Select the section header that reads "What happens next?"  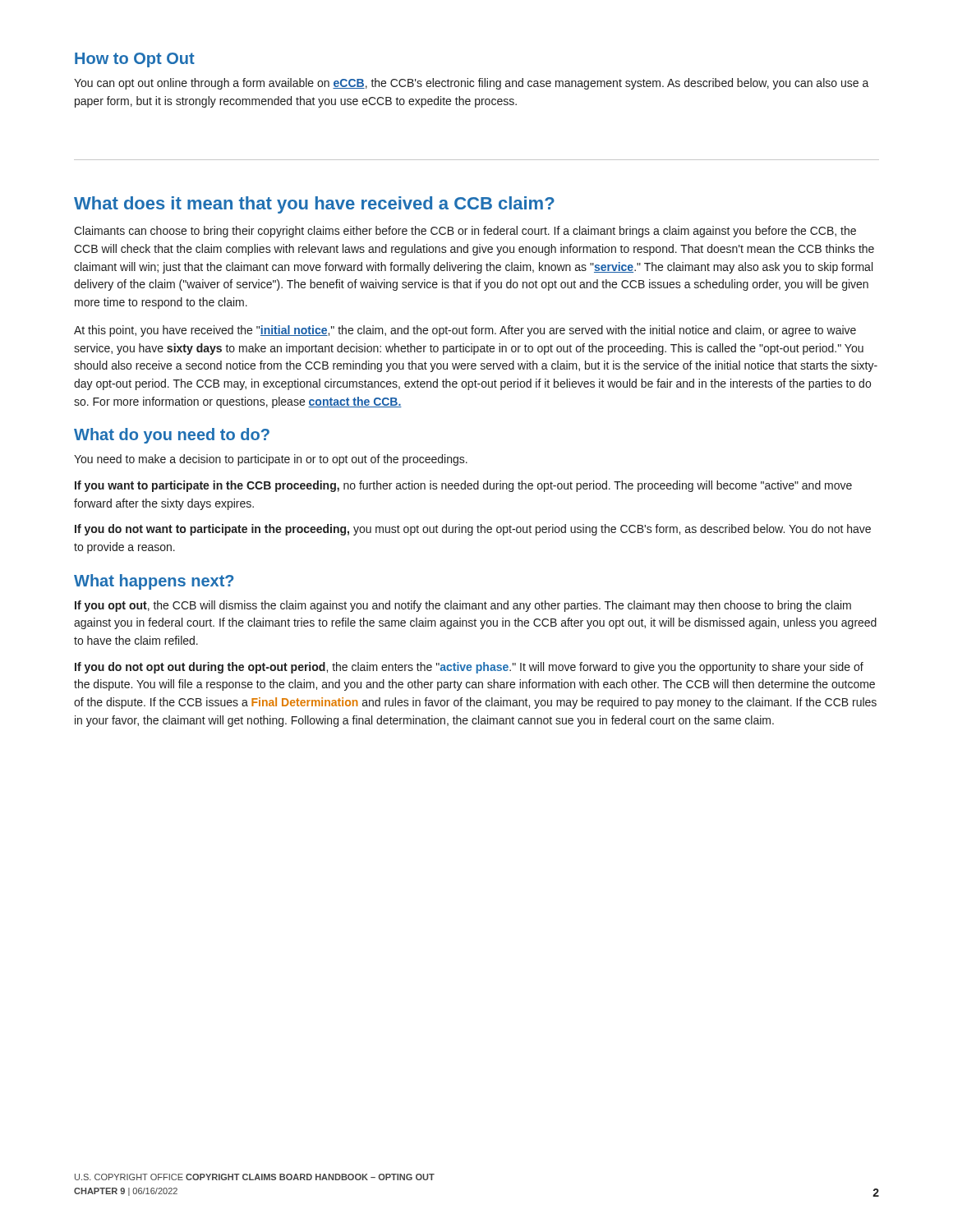[x=154, y=580]
